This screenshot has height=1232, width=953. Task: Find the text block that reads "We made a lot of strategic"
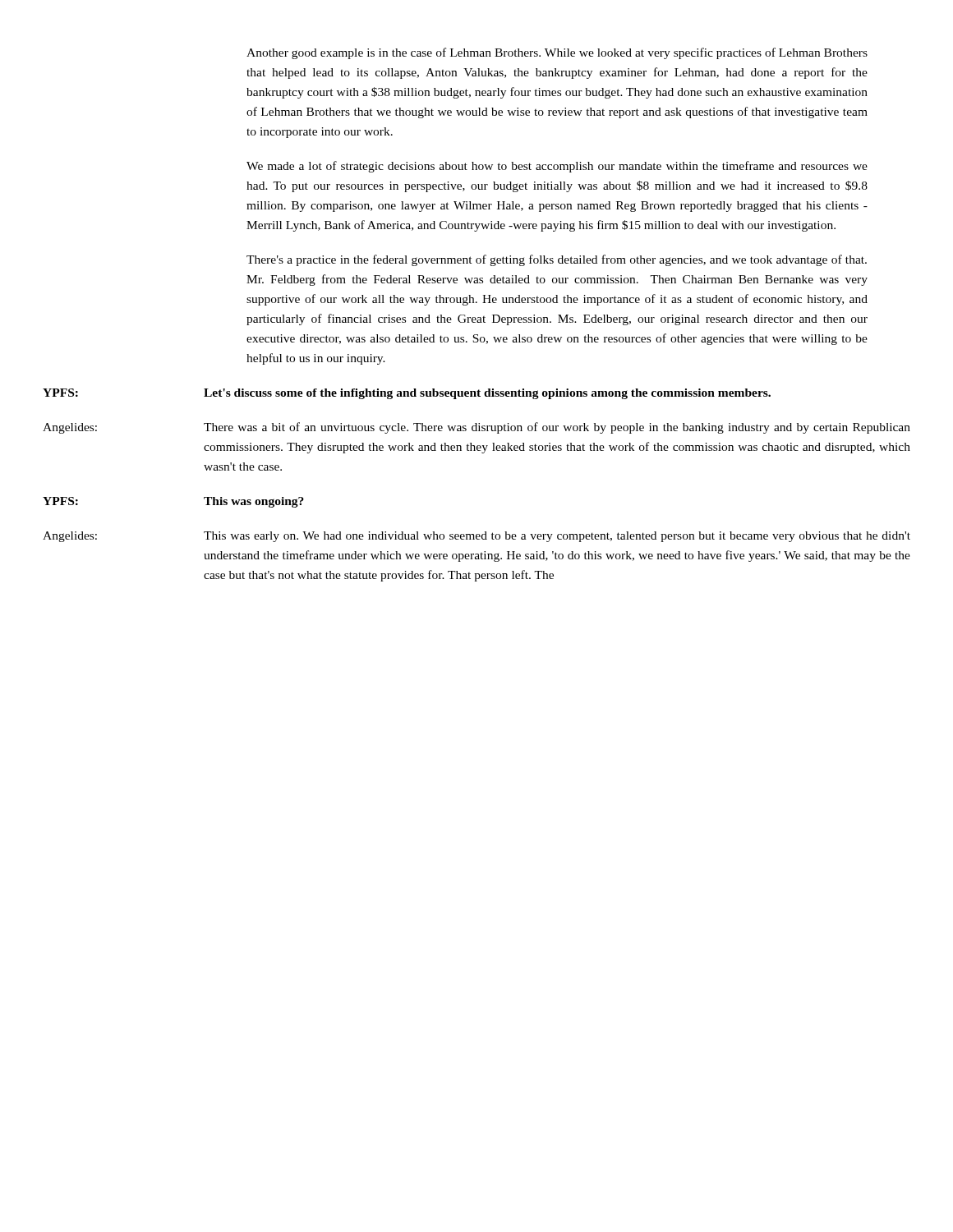(x=557, y=195)
